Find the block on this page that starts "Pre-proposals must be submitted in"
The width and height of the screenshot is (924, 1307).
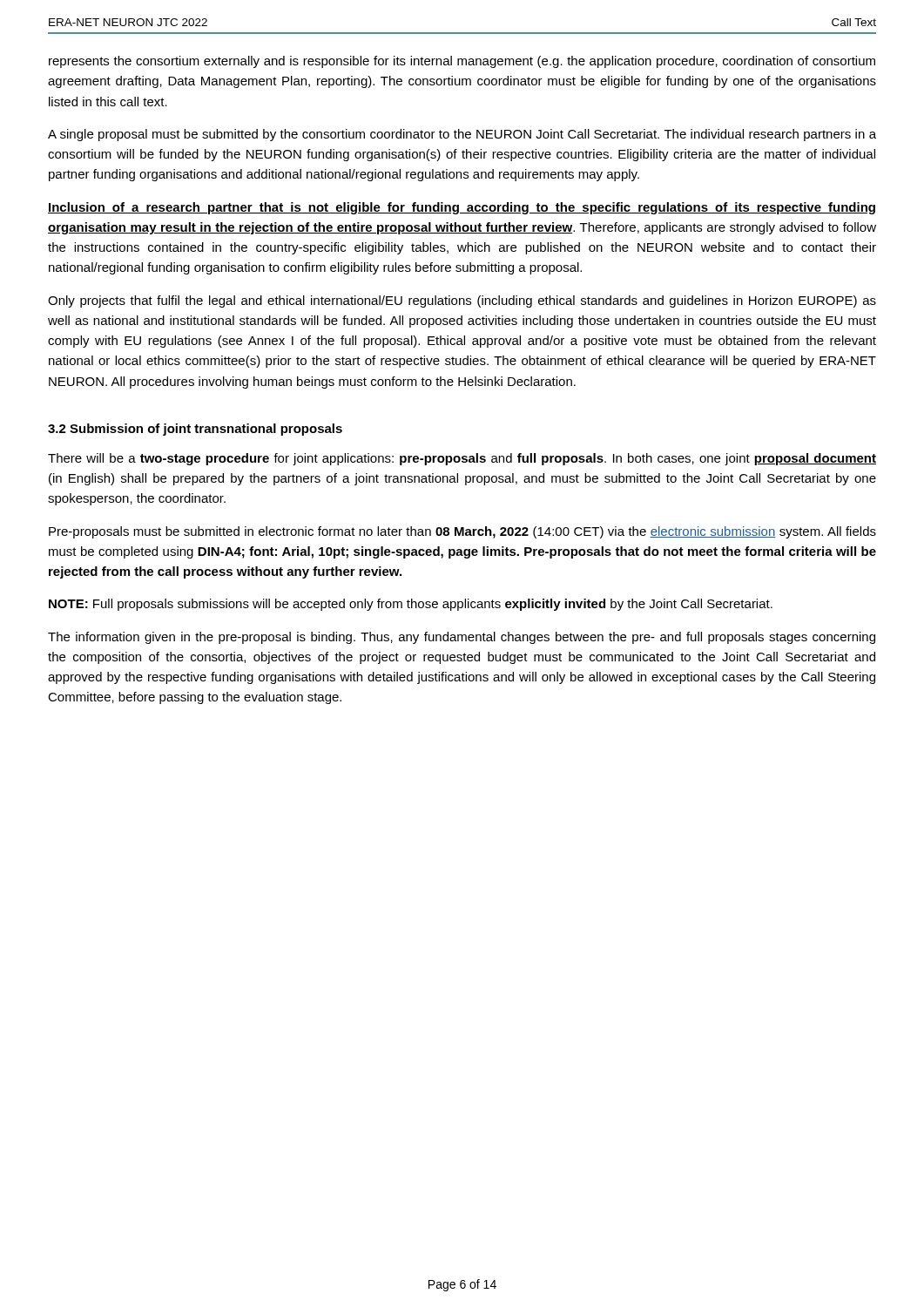[x=462, y=551]
